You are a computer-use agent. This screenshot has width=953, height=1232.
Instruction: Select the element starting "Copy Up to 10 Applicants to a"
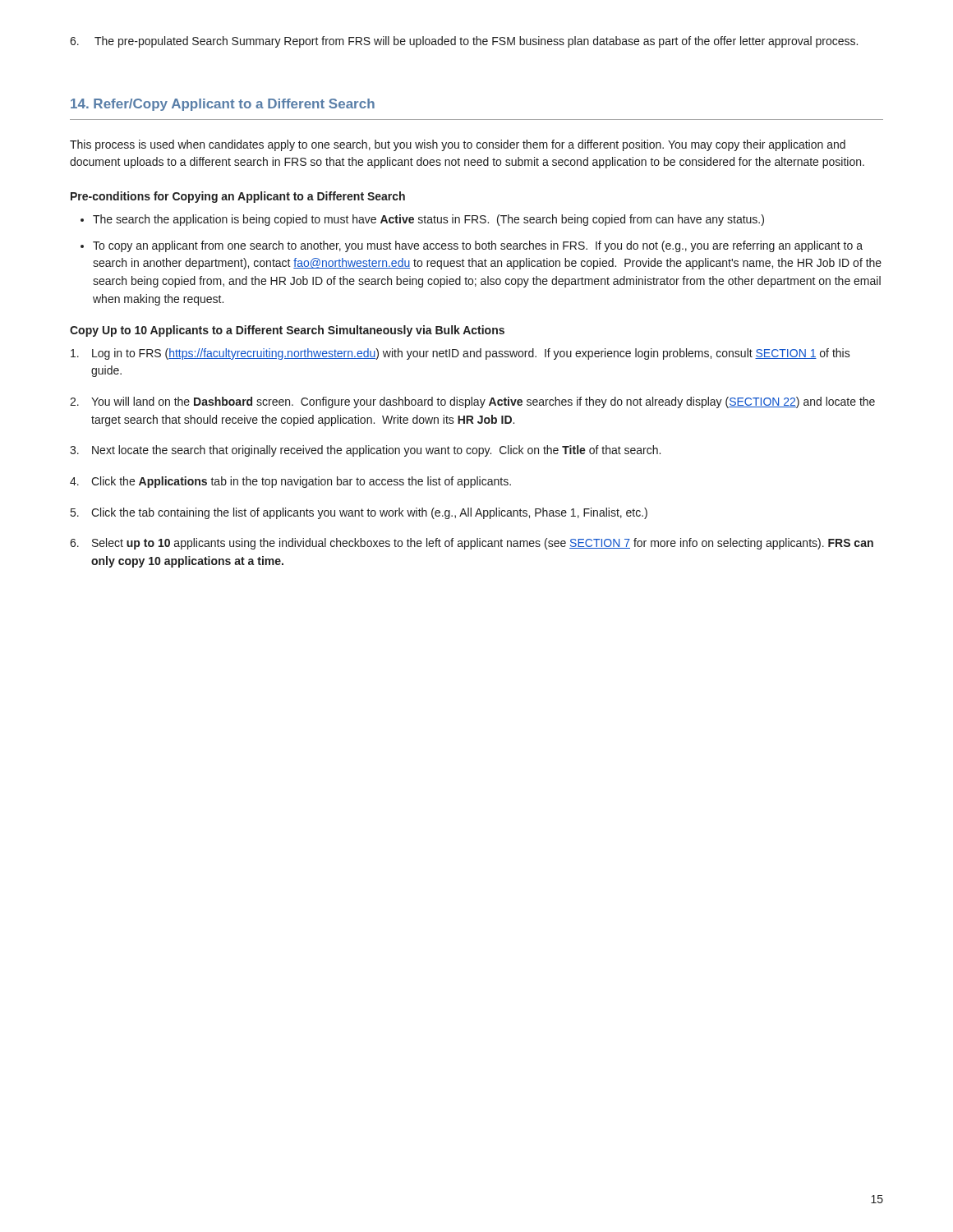[287, 330]
